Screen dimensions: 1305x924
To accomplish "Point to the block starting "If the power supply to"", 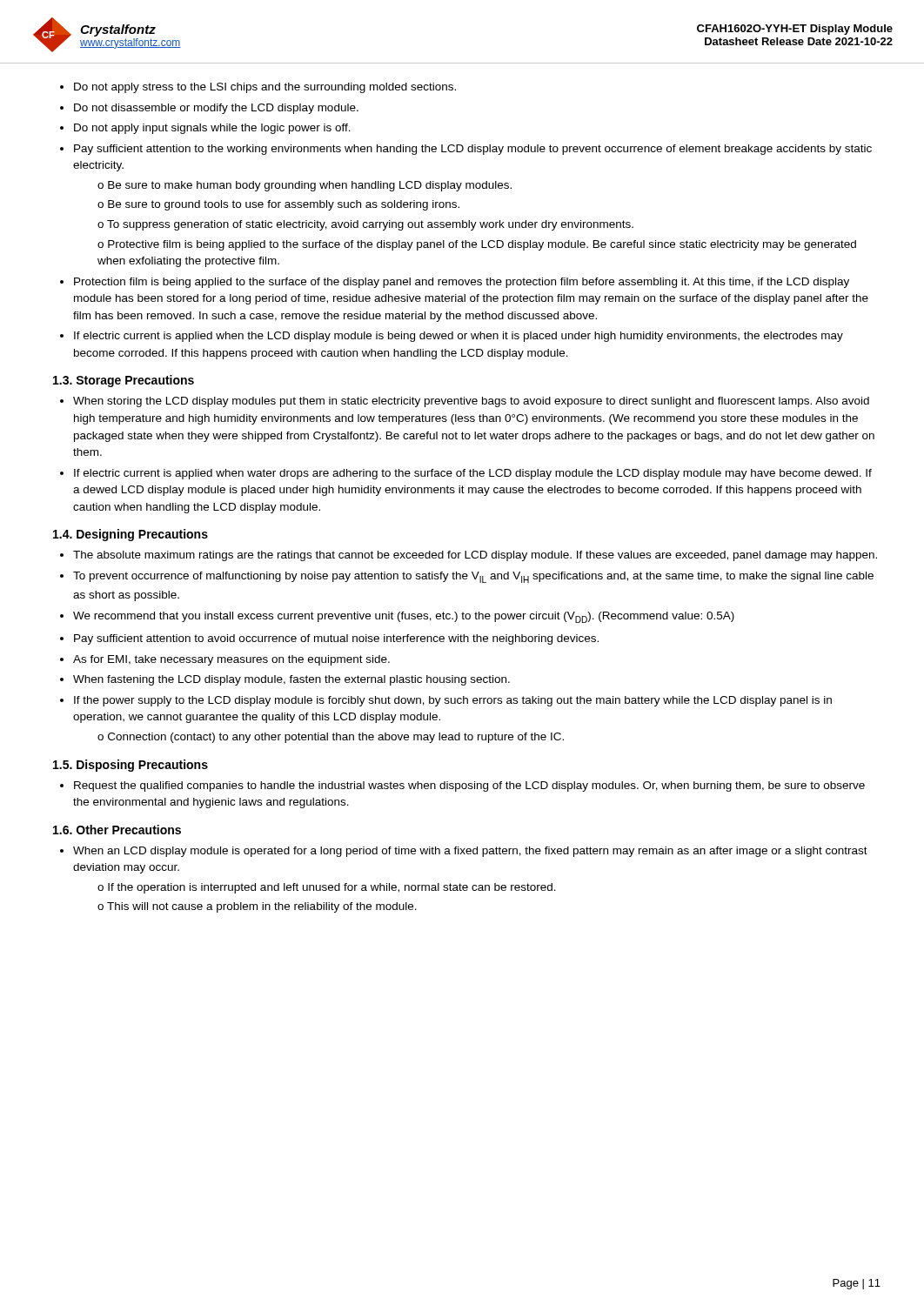I will (x=453, y=701).
